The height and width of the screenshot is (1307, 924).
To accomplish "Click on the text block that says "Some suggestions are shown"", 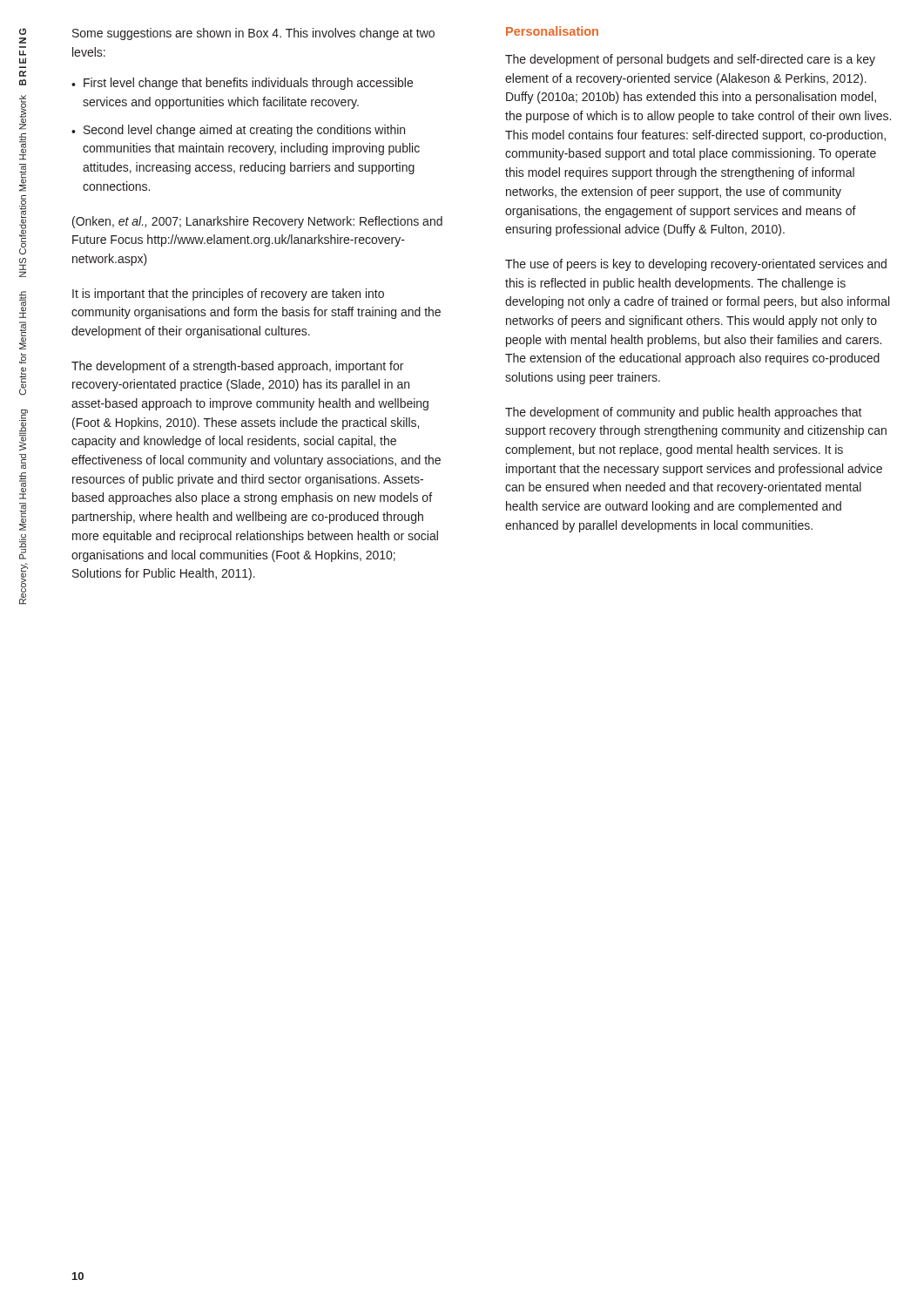I will (253, 43).
